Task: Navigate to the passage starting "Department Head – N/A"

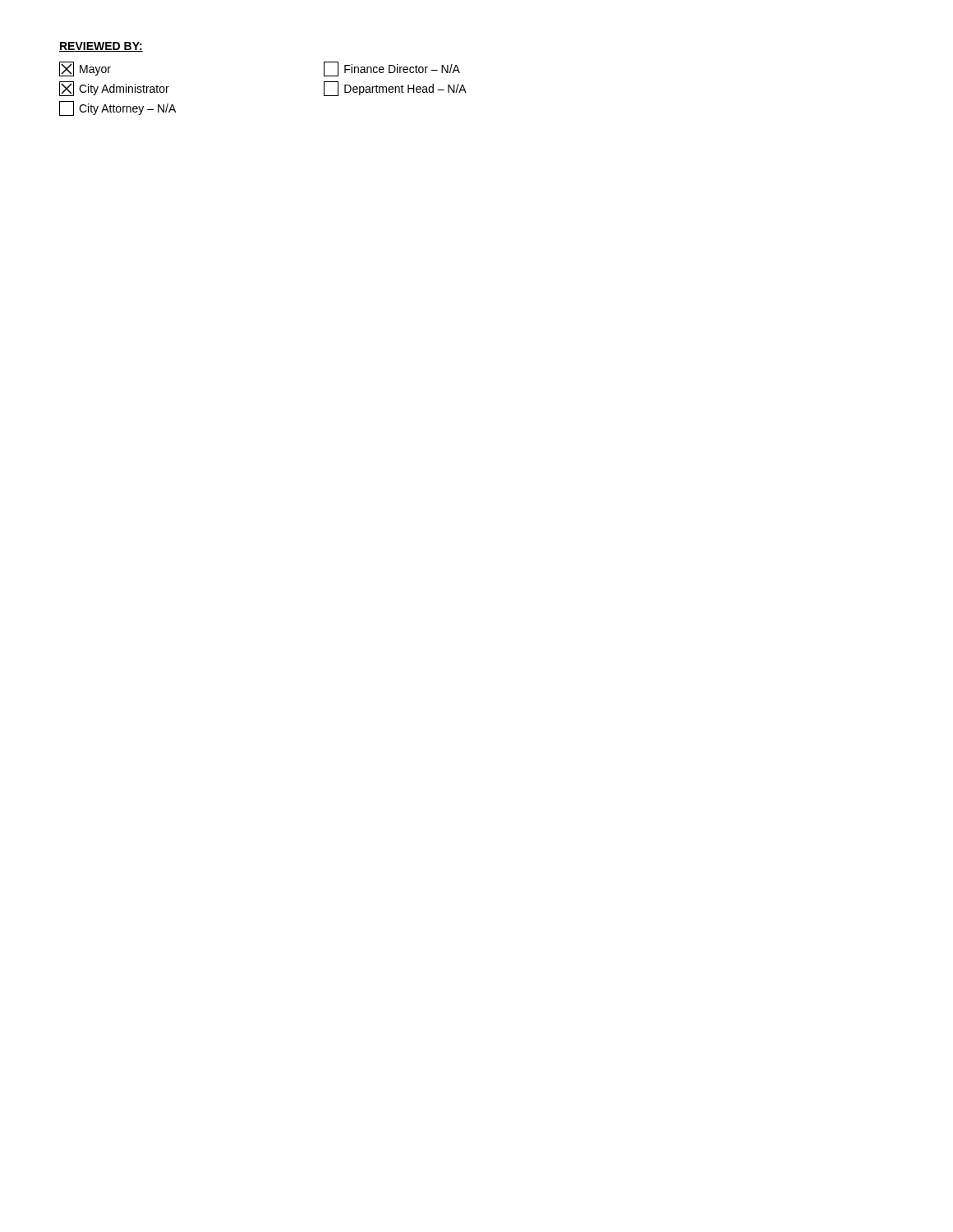Action: tap(395, 89)
